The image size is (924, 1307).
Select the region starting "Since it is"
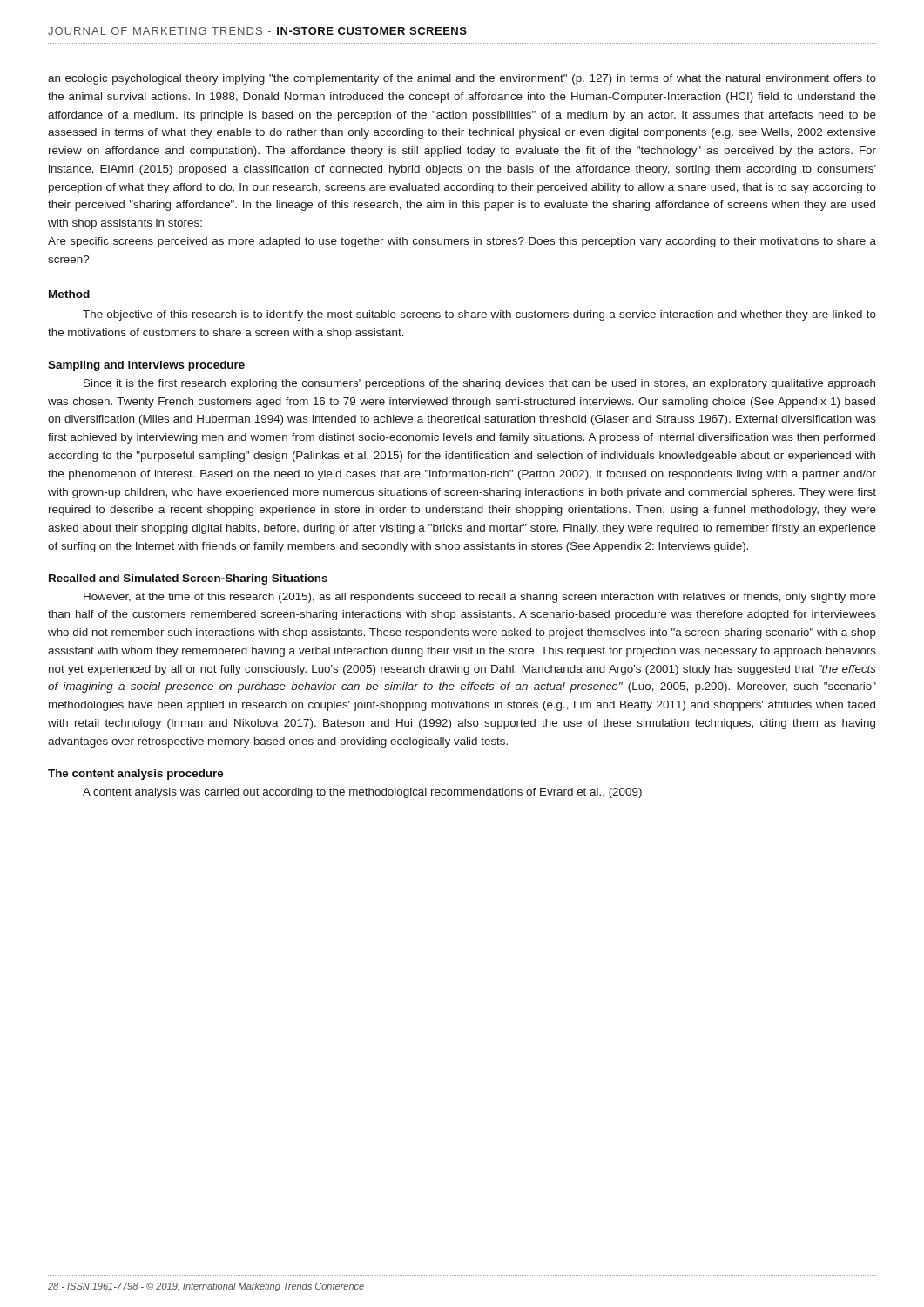point(462,464)
